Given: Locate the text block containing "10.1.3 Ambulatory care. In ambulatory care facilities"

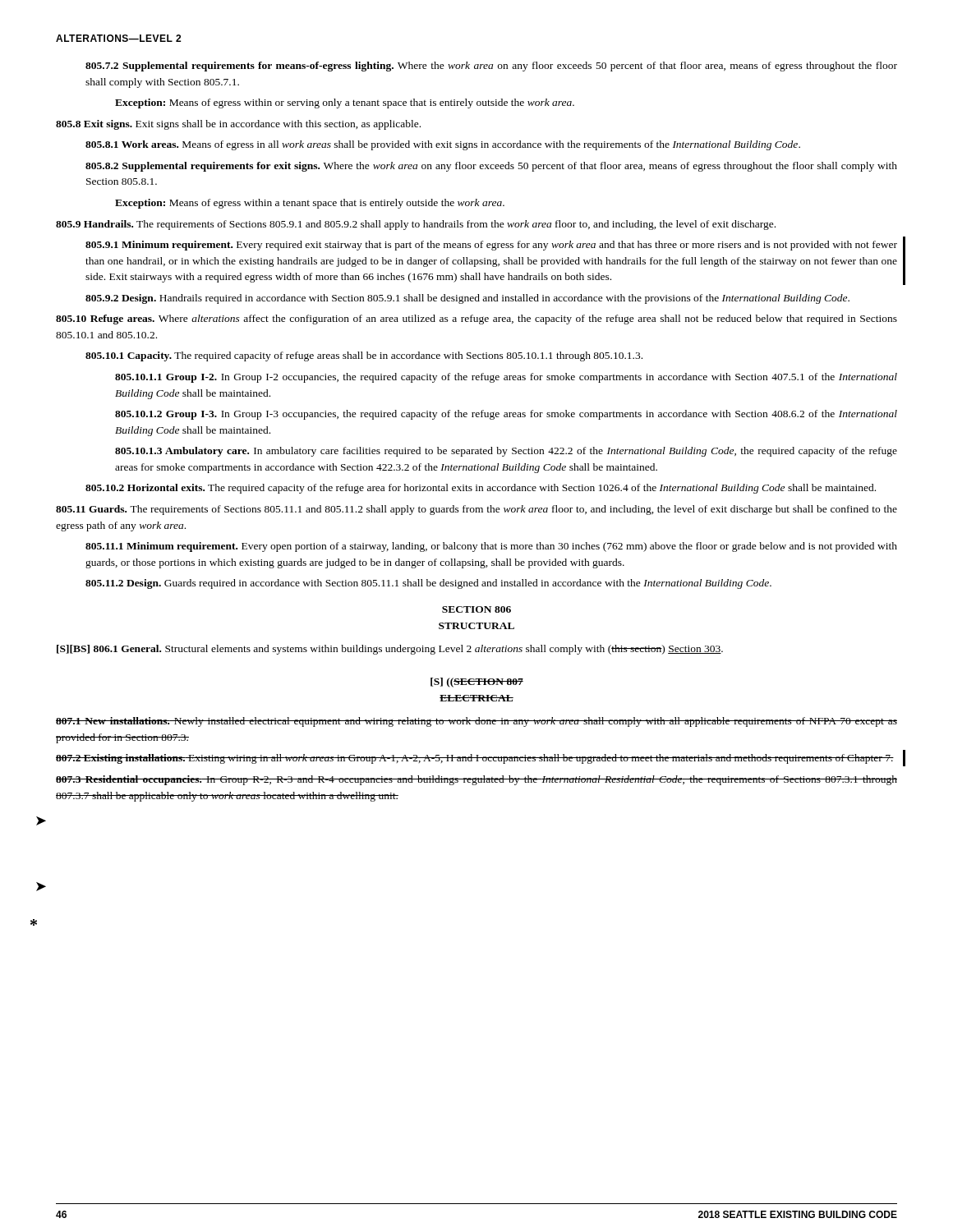Looking at the screenshot, I should point(506,459).
